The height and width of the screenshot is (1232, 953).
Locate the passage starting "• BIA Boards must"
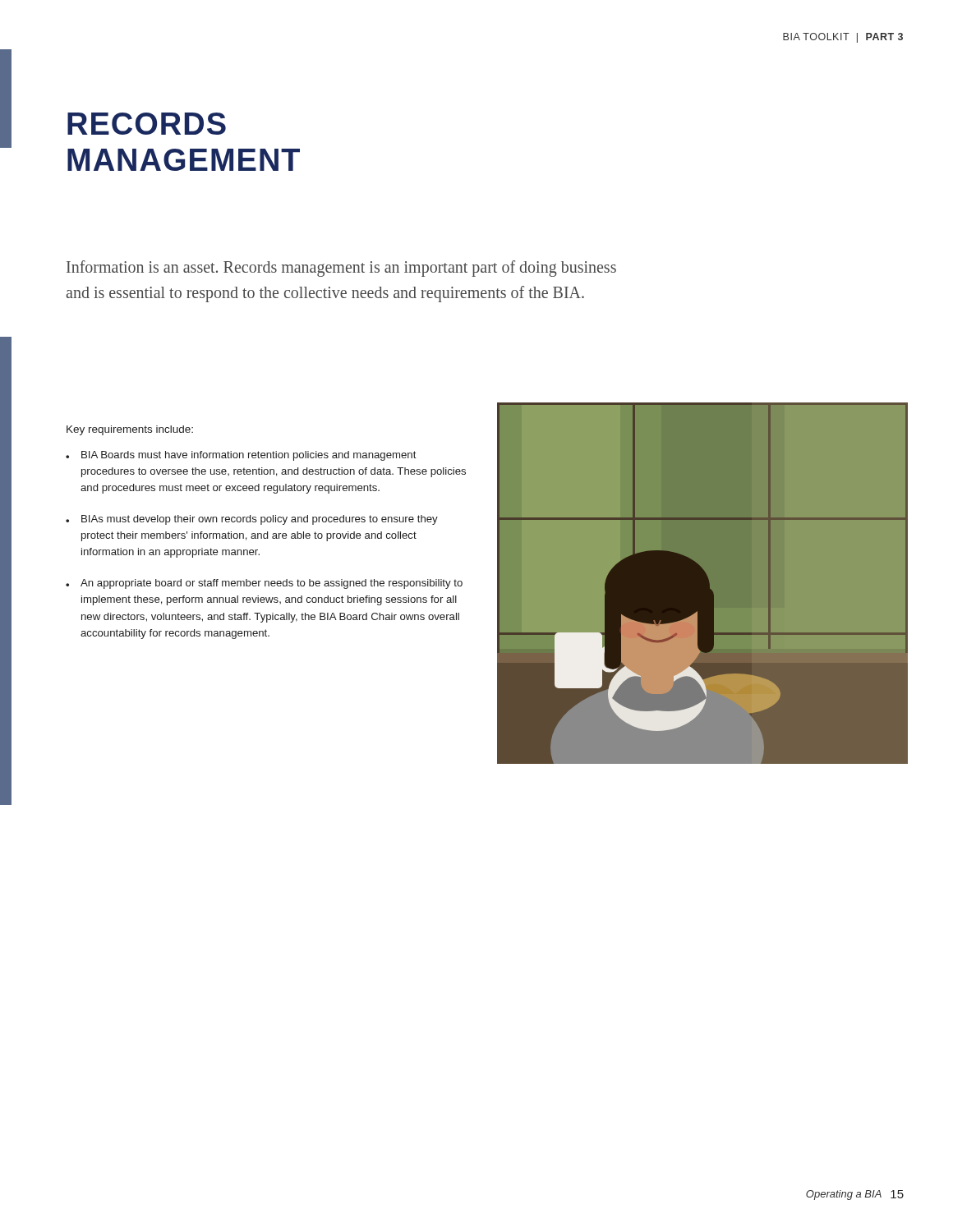coord(267,472)
